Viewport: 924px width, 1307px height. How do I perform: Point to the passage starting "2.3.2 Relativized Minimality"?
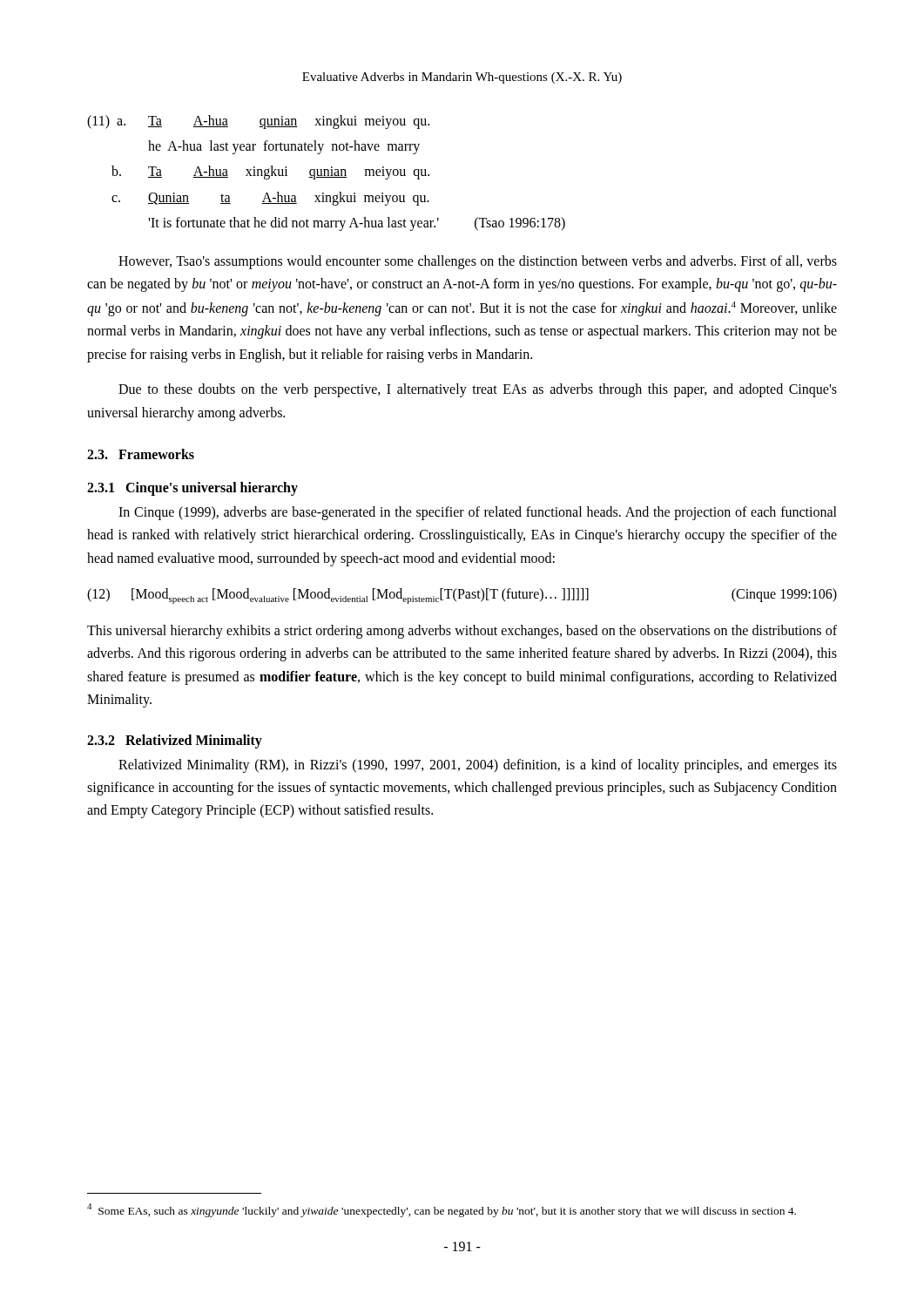point(175,740)
